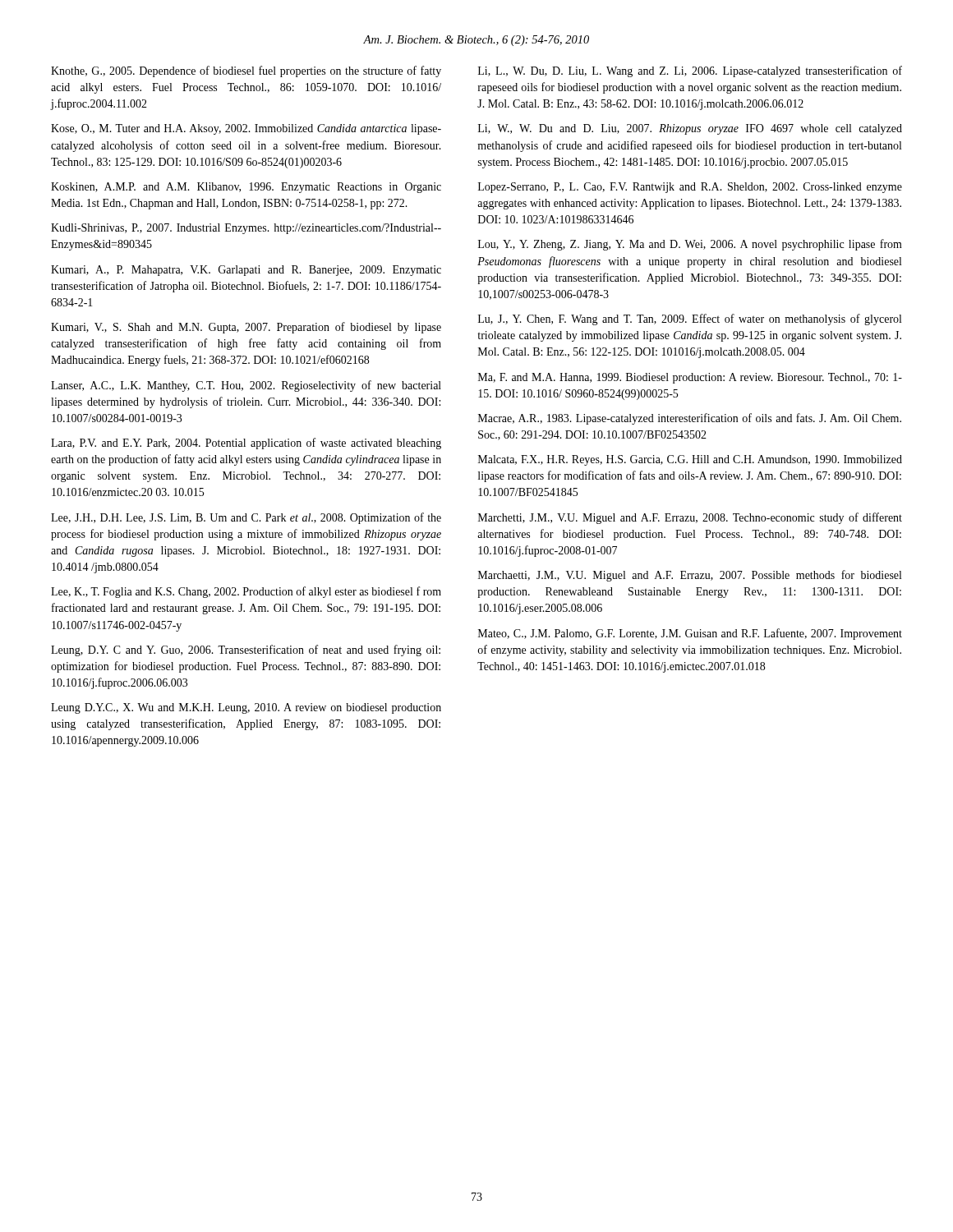Locate the list item with the text "Leung, D.Y. C and Y. Guo,"
The width and height of the screenshot is (953, 1232).
coord(246,666)
